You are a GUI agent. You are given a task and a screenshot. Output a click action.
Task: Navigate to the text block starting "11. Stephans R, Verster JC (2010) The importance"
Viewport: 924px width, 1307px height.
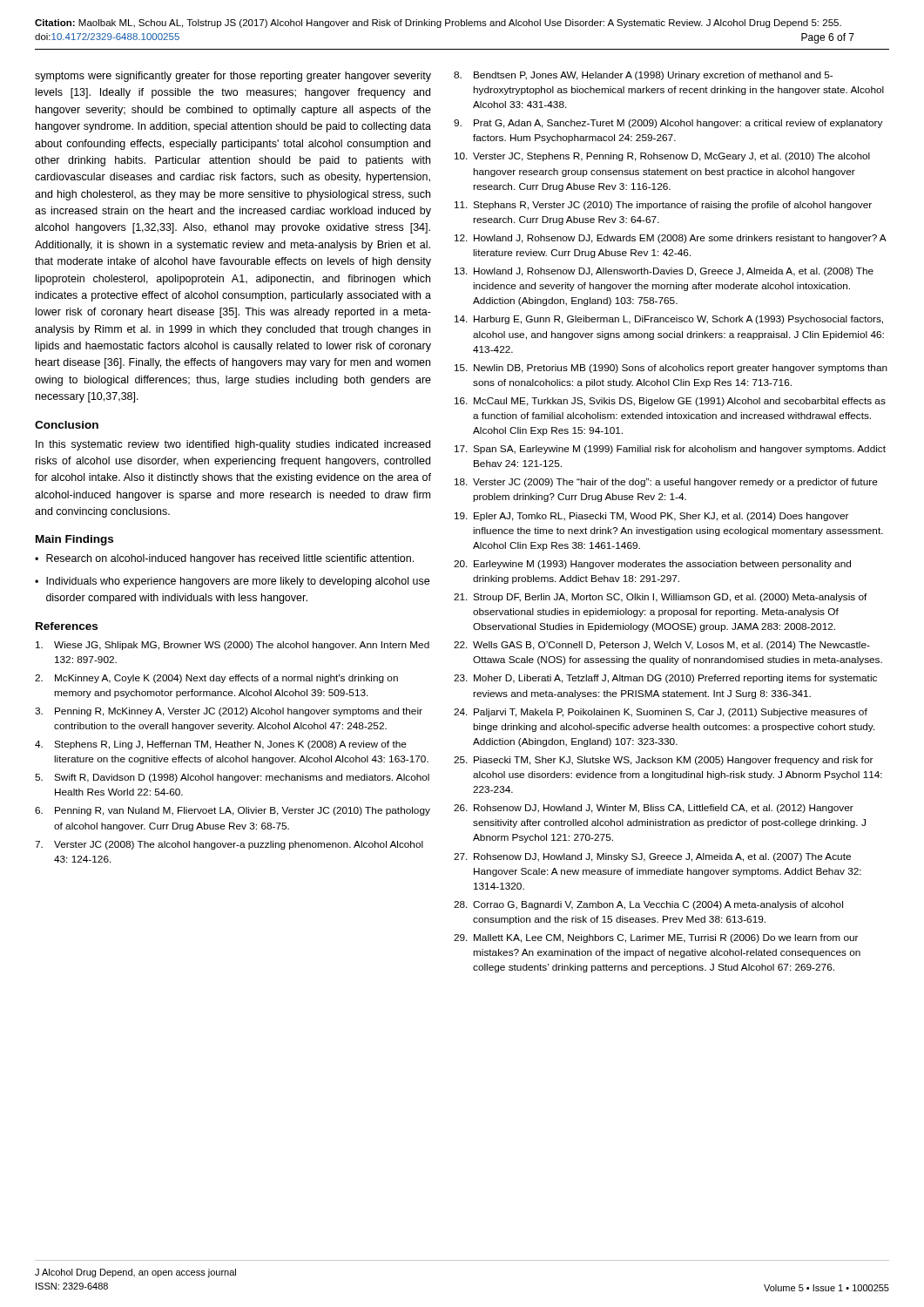671,213
